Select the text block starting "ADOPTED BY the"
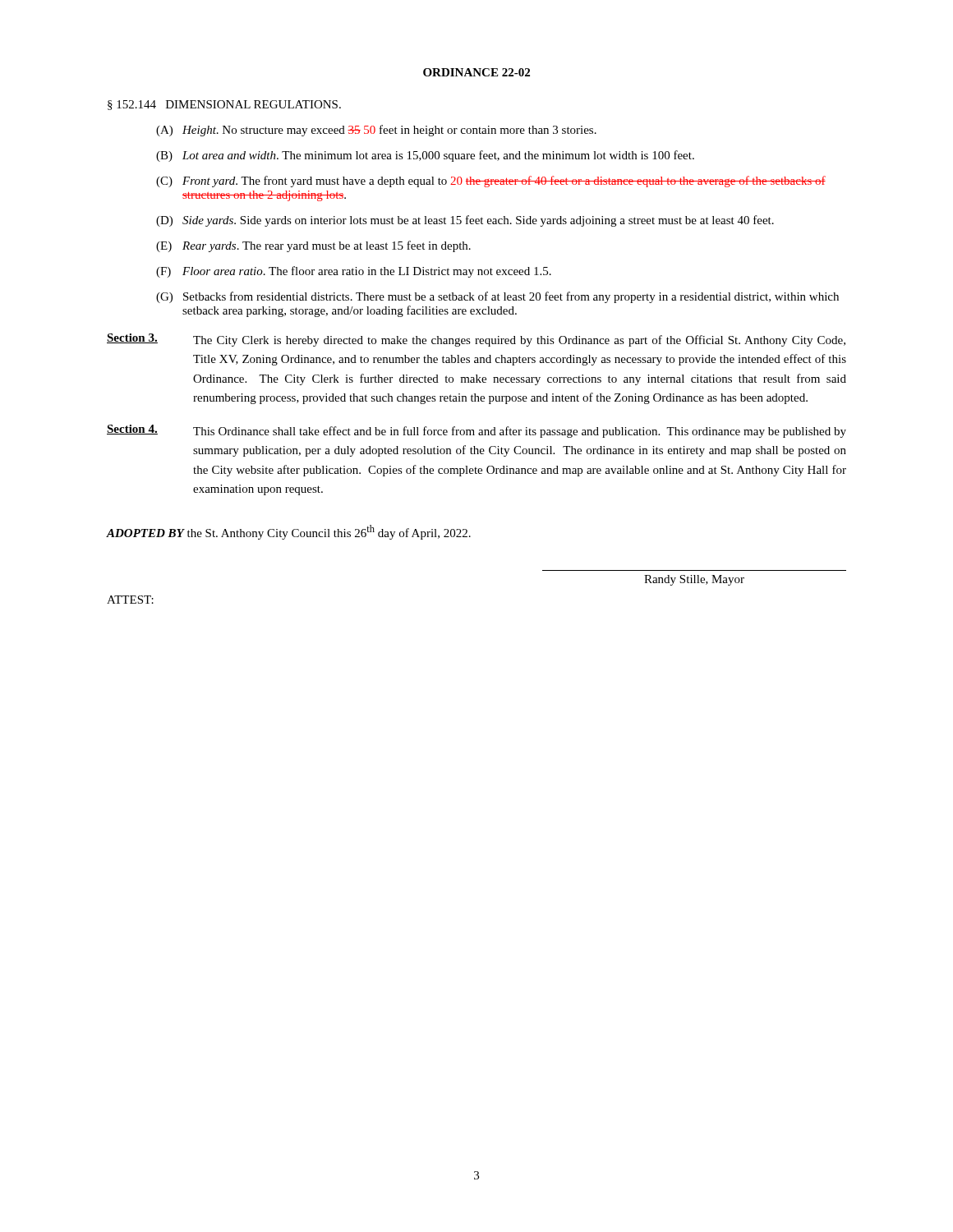953x1232 pixels. click(289, 531)
